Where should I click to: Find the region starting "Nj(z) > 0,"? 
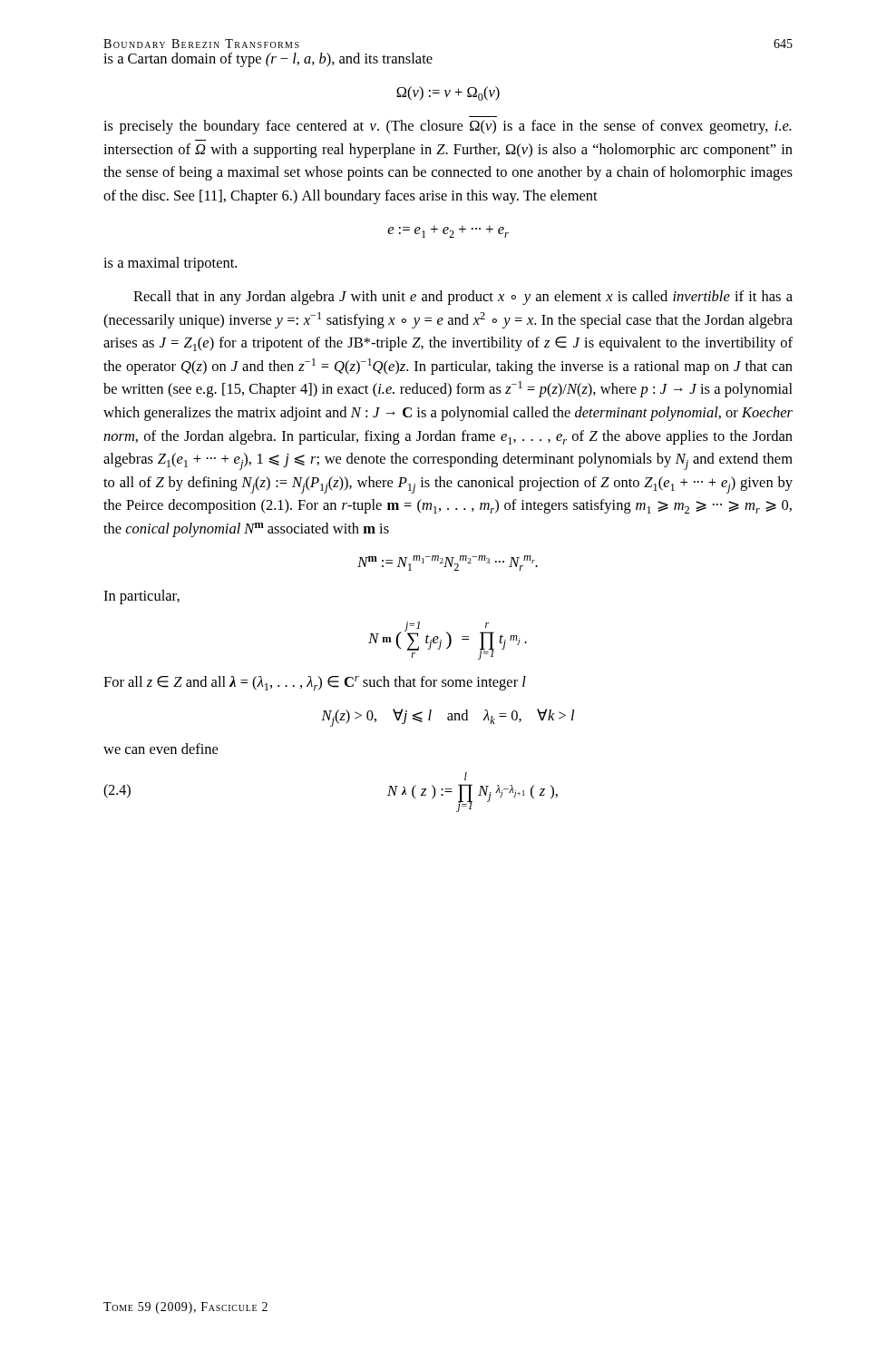[448, 715]
